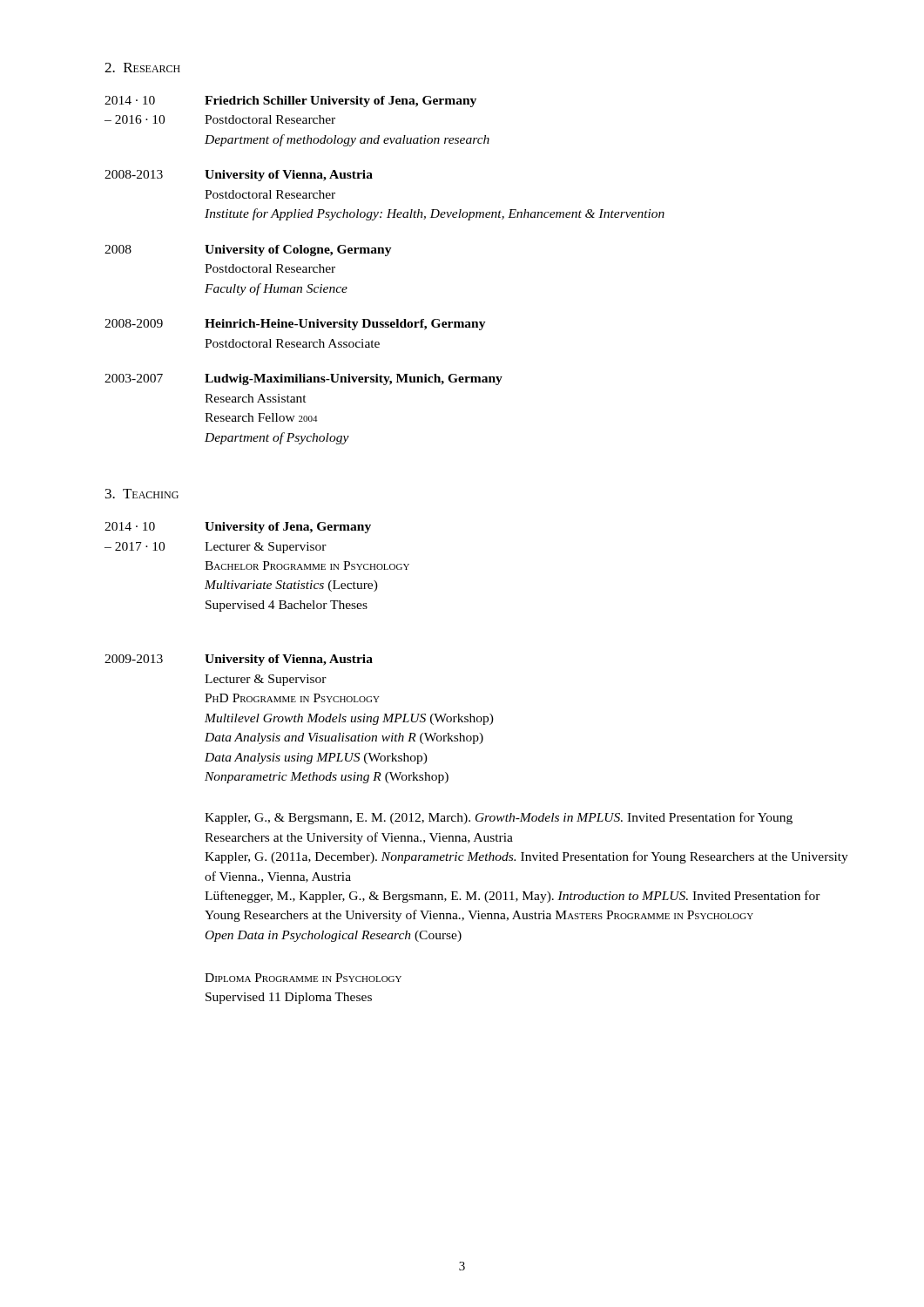
Task: Locate the section header that says "3. Teaching"
Action: click(142, 494)
